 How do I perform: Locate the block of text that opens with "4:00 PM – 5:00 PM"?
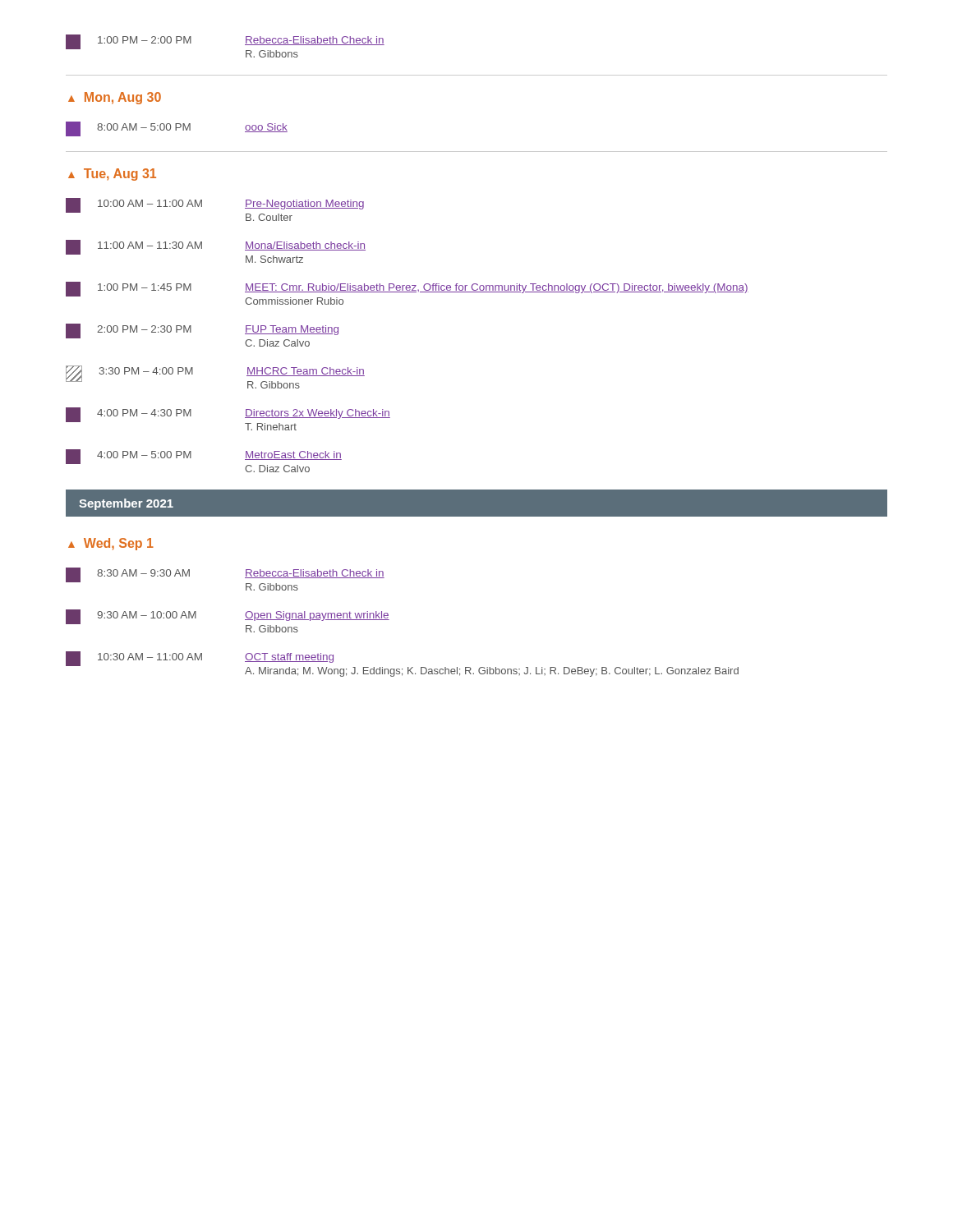click(x=73, y=460)
